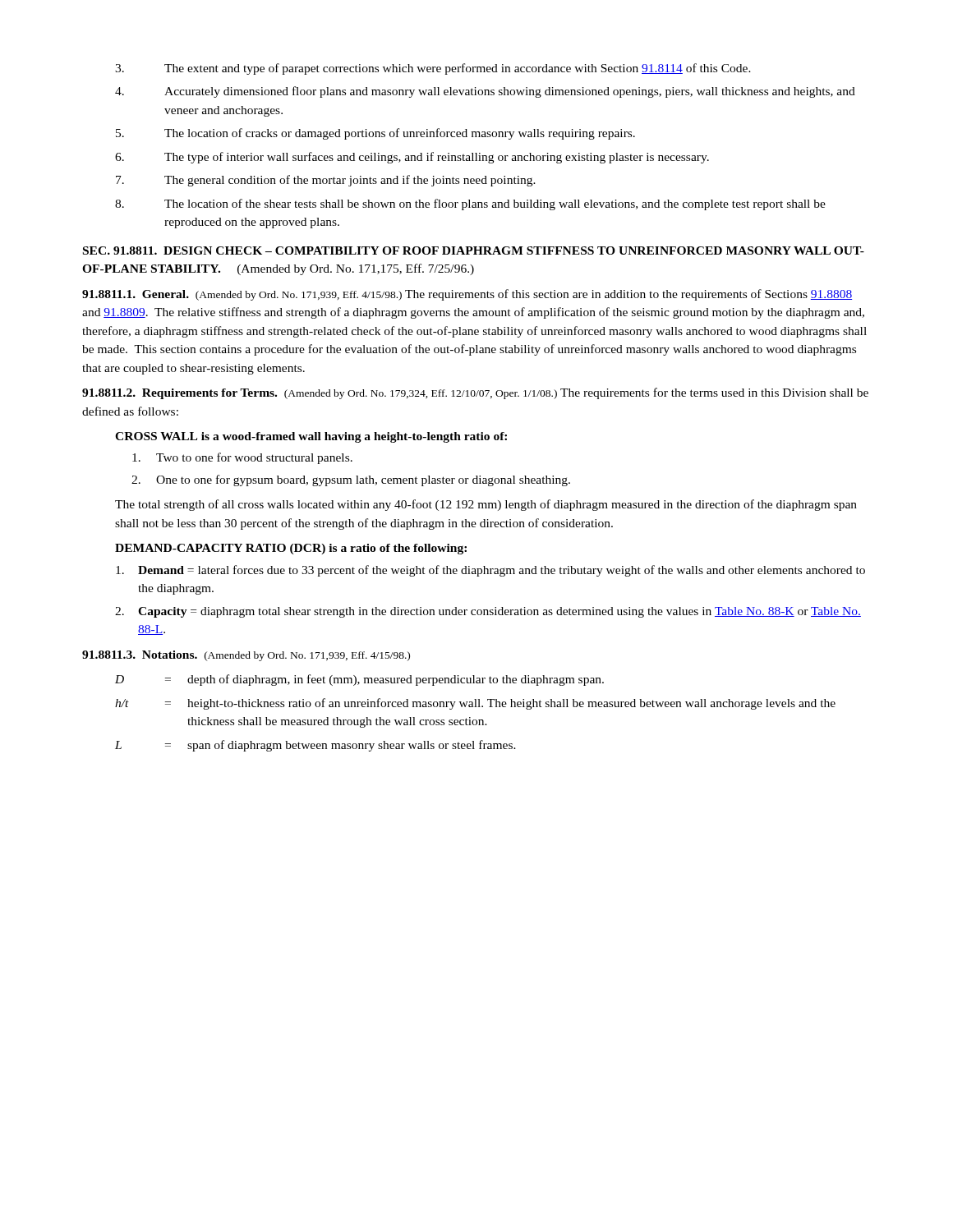Locate the text block that reads "L = span"
This screenshot has height=1232, width=953.
tap(476, 745)
